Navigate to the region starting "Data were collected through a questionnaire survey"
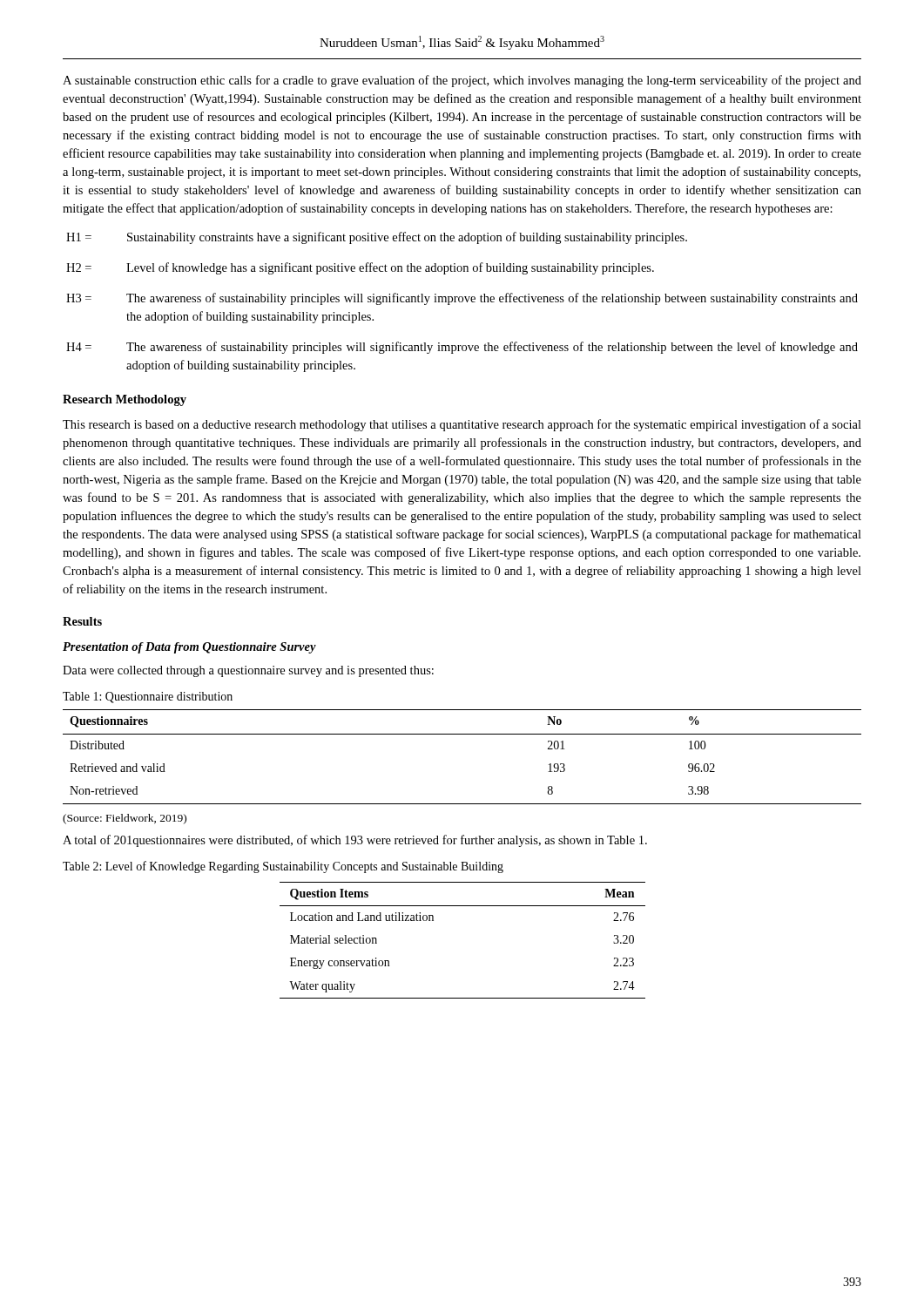Screen dimensions: 1307x924 click(x=248, y=671)
